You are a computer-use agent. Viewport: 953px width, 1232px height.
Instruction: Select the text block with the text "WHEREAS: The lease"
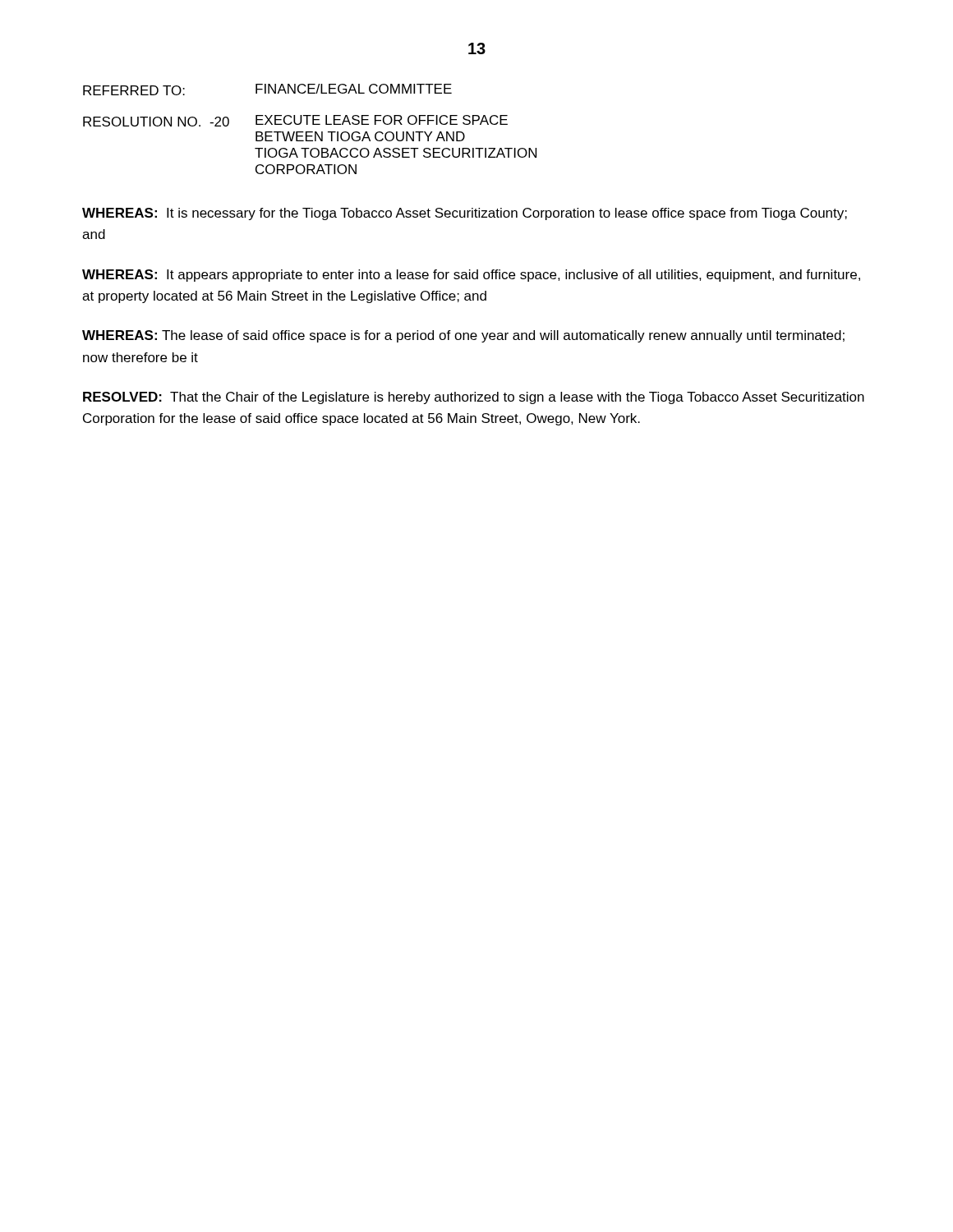click(x=464, y=347)
